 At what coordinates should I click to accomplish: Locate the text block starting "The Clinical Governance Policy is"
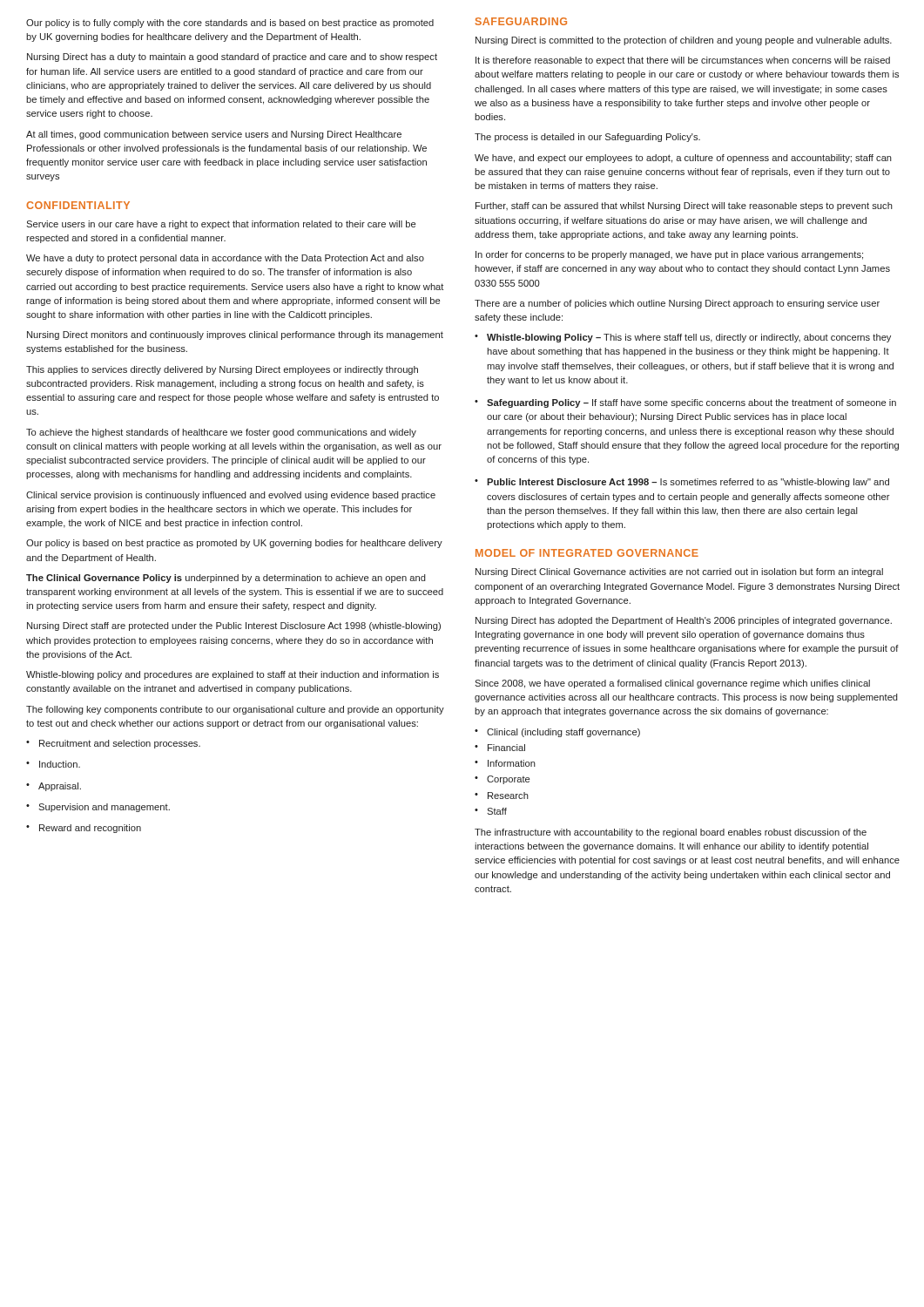235,592
